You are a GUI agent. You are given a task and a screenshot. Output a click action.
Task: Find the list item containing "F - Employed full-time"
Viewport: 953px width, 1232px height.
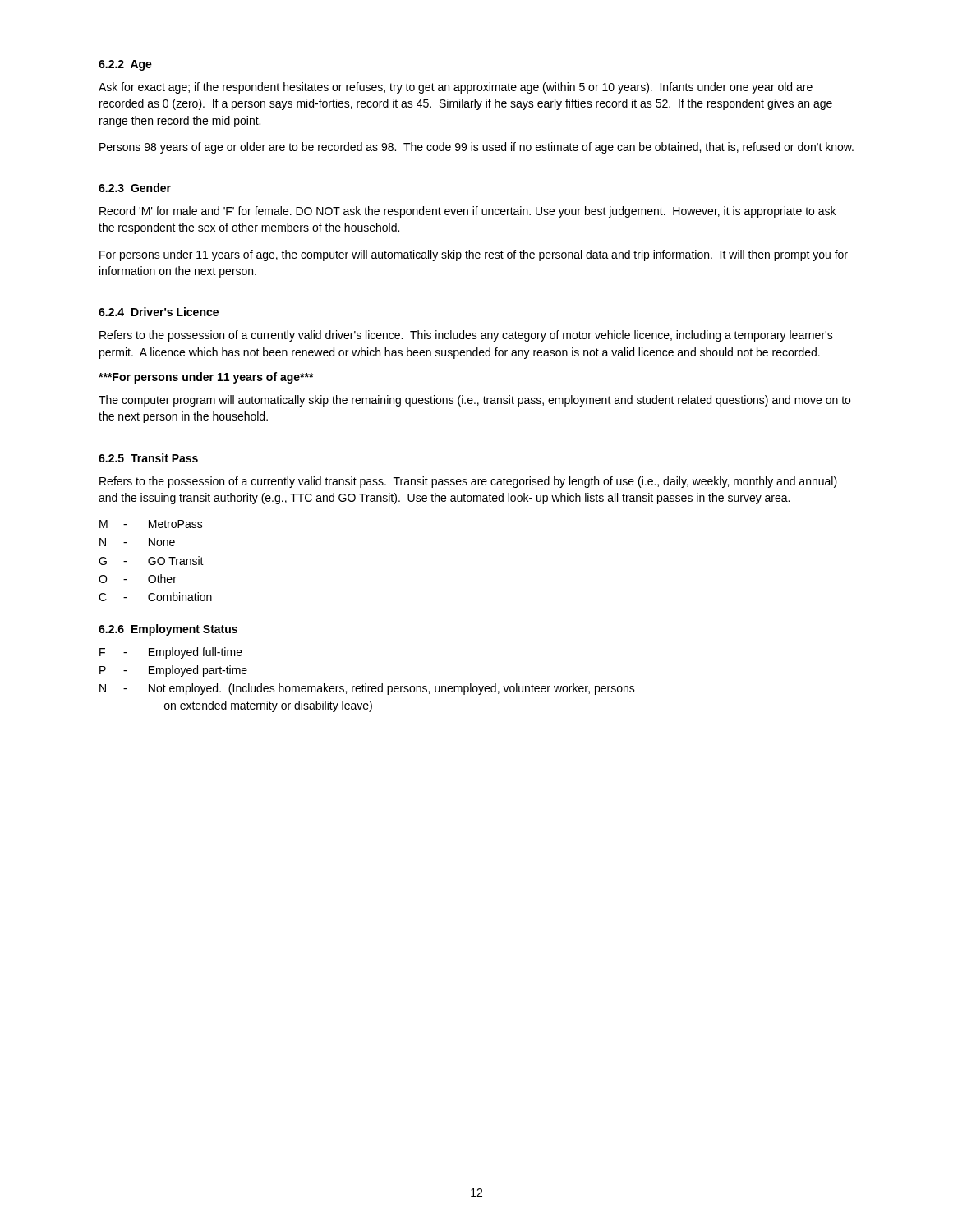pos(170,652)
